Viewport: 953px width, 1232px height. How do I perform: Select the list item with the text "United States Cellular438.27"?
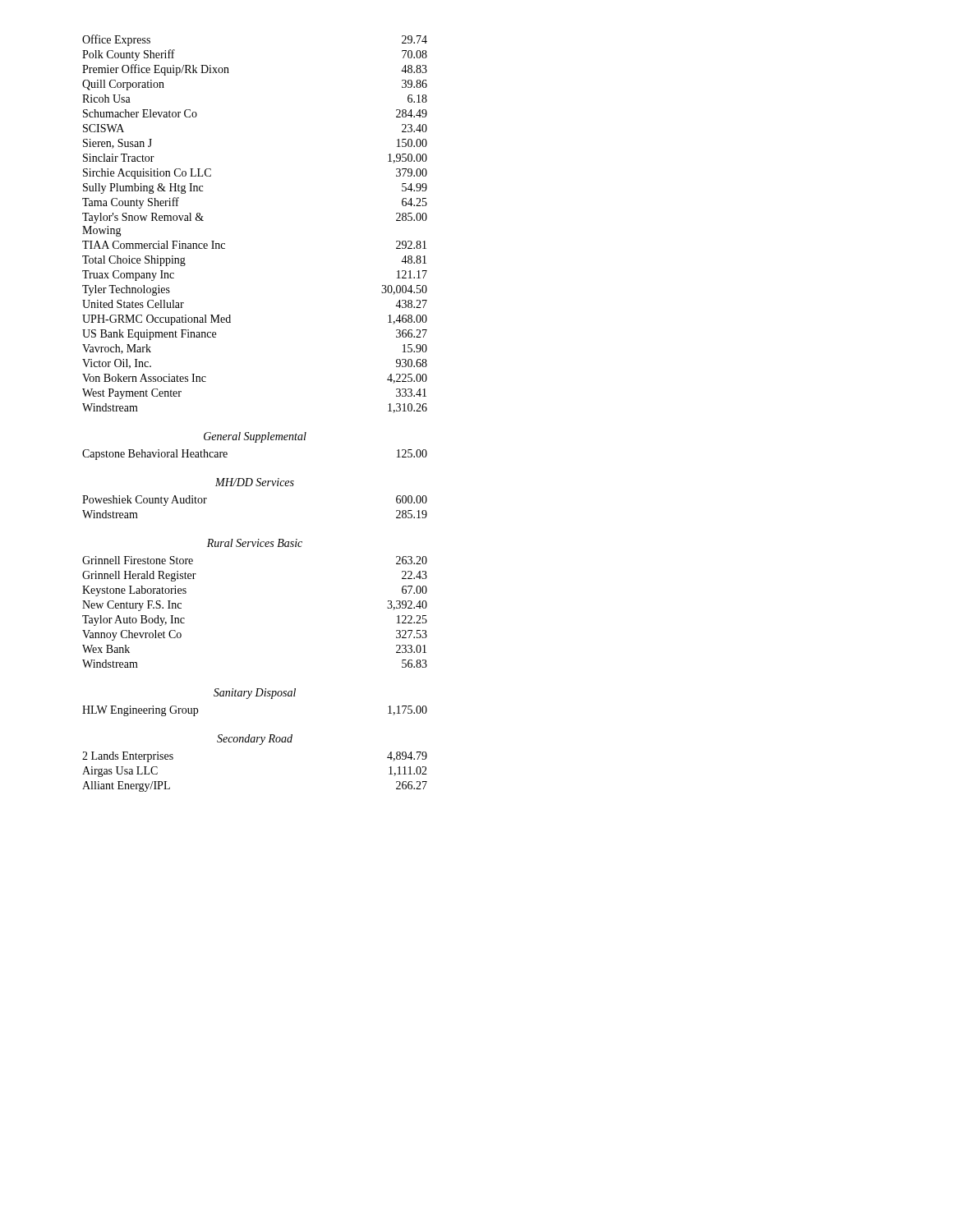click(133, 303)
